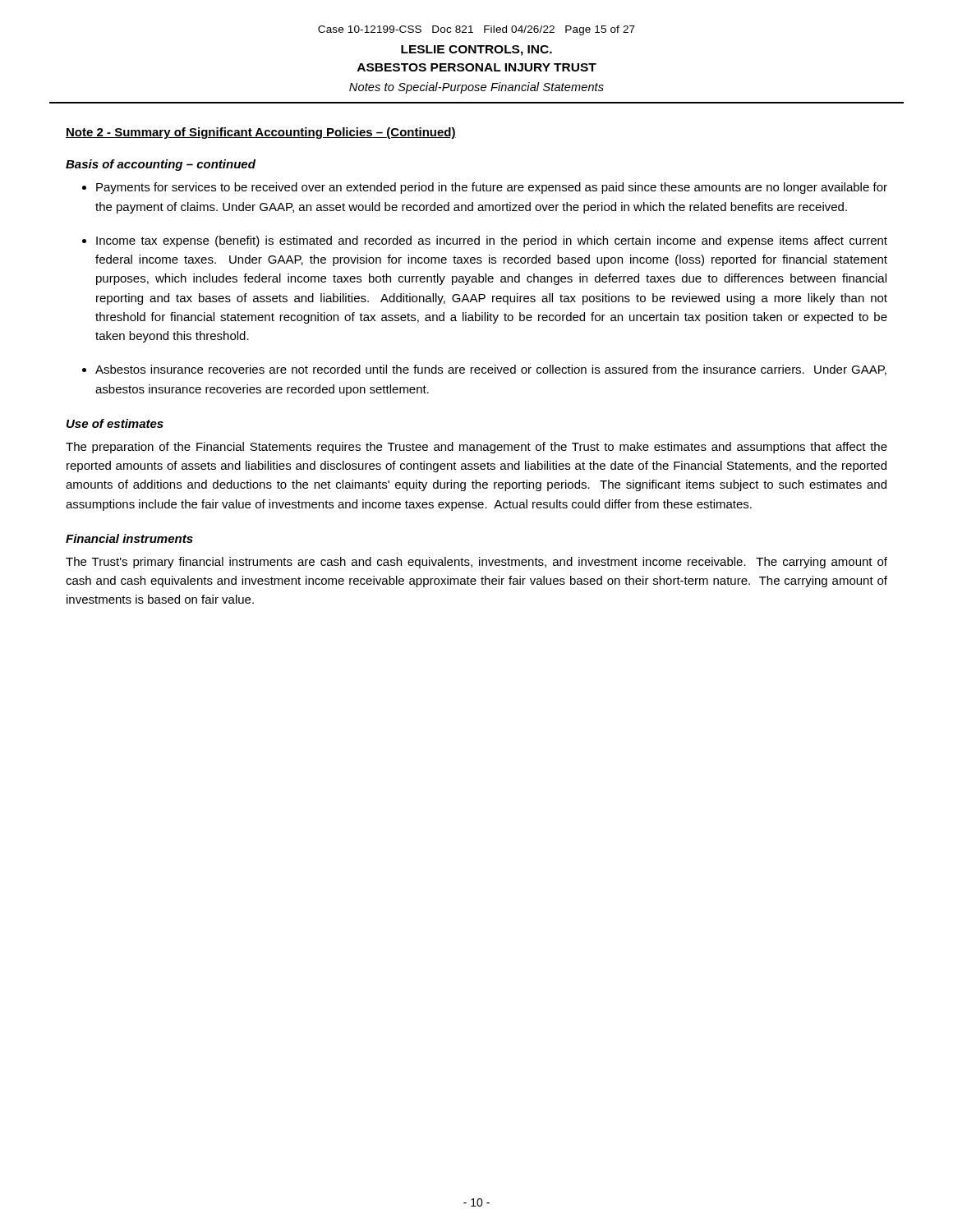Find "Use of estimates" on this page

click(x=115, y=423)
